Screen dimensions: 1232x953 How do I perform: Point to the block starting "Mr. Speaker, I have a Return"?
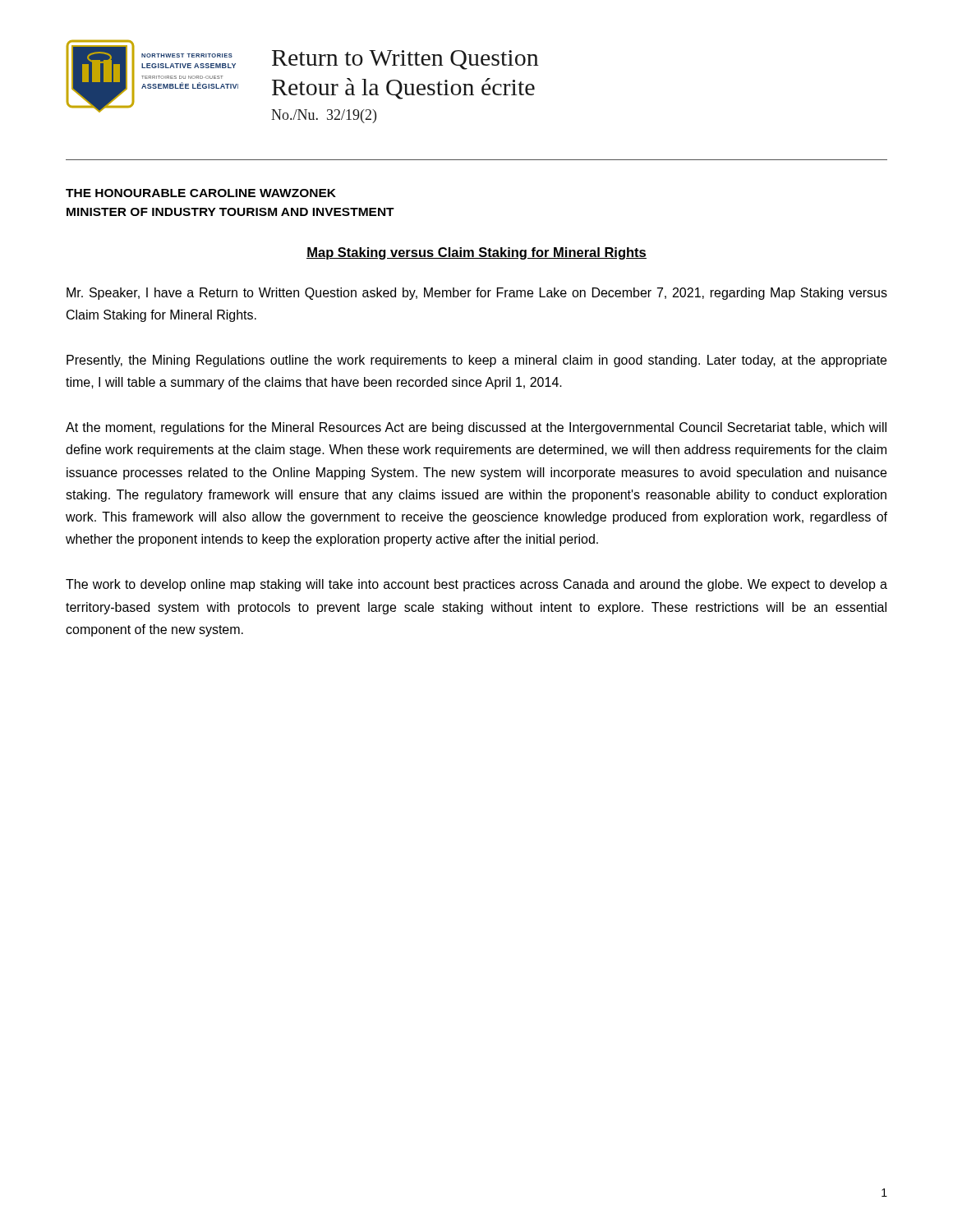pos(476,304)
